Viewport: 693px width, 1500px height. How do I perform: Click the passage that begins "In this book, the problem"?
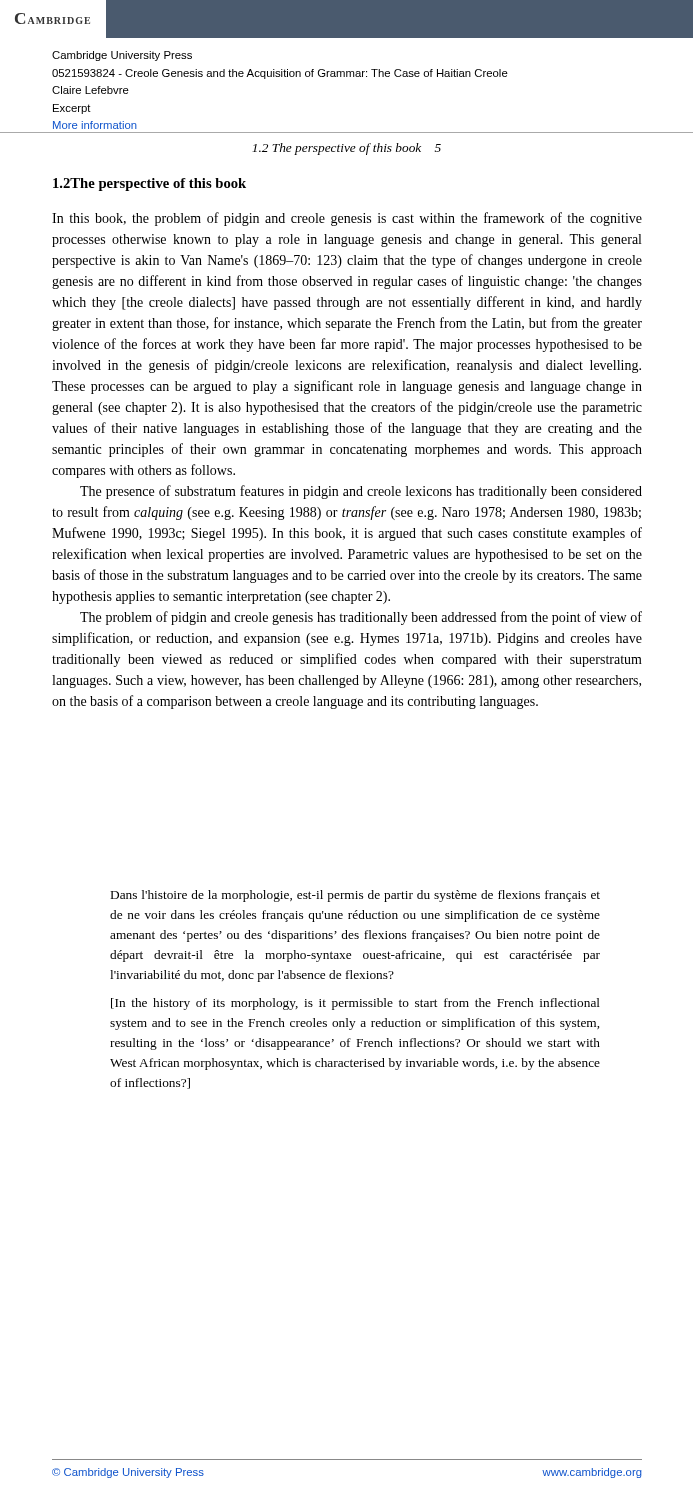(347, 460)
